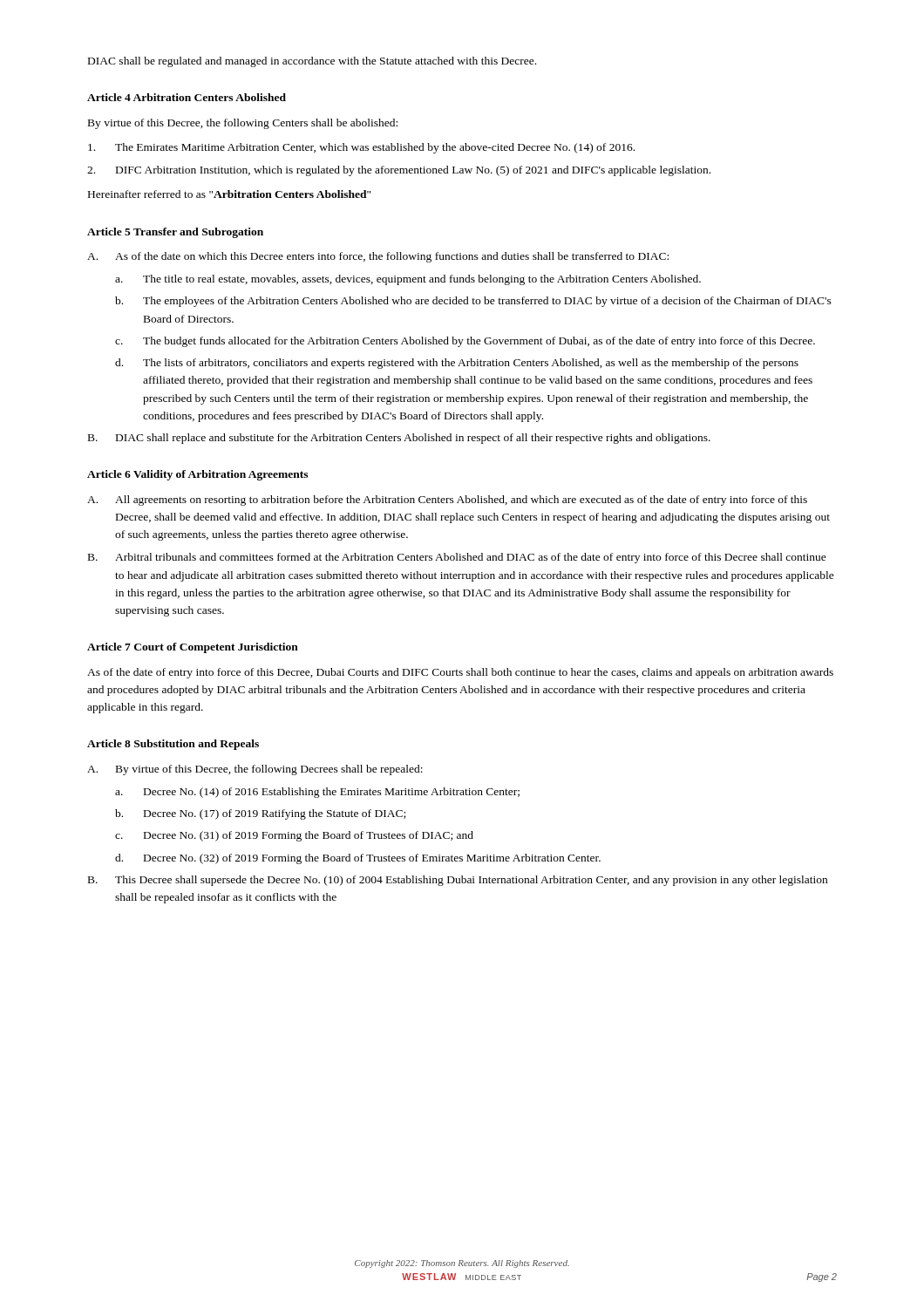Locate the text starting "DIAC shall be regulated and managed"
The width and height of the screenshot is (924, 1308).
[312, 61]
